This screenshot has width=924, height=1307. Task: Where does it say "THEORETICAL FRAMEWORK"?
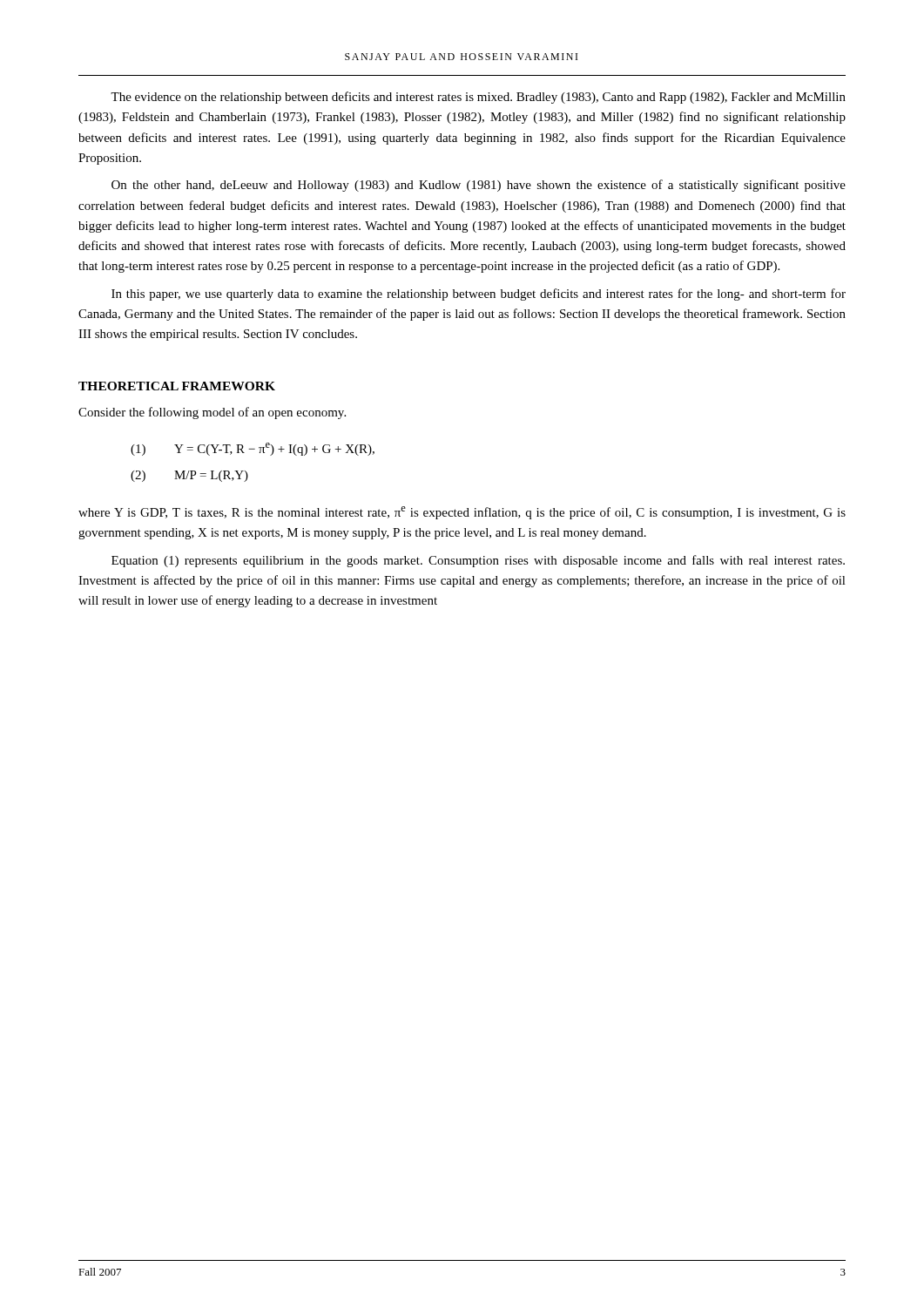177,385
